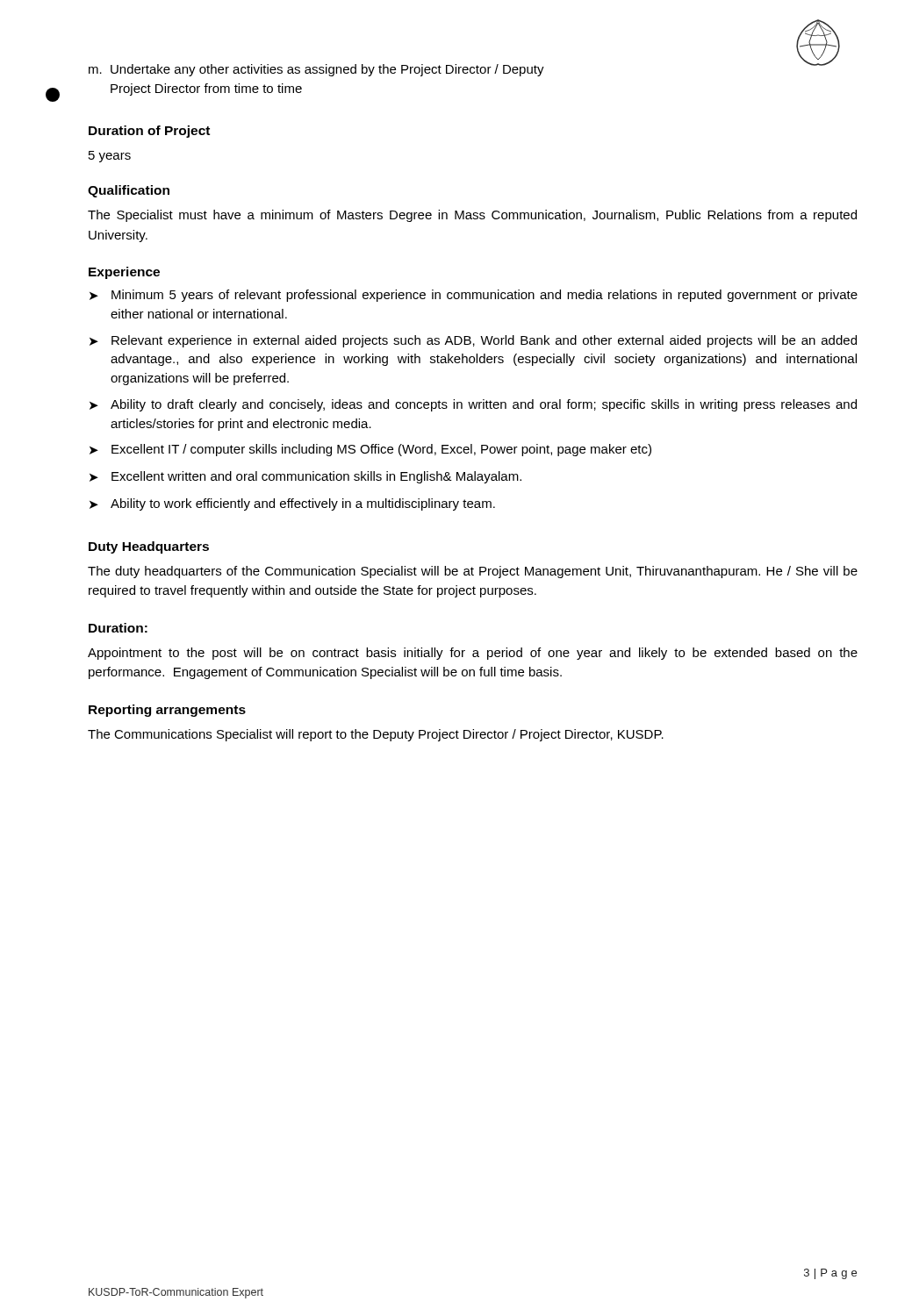Navigate to the region starting "➤ Excellent IT"
This screenshot has width=919, height=1316.
370,450
